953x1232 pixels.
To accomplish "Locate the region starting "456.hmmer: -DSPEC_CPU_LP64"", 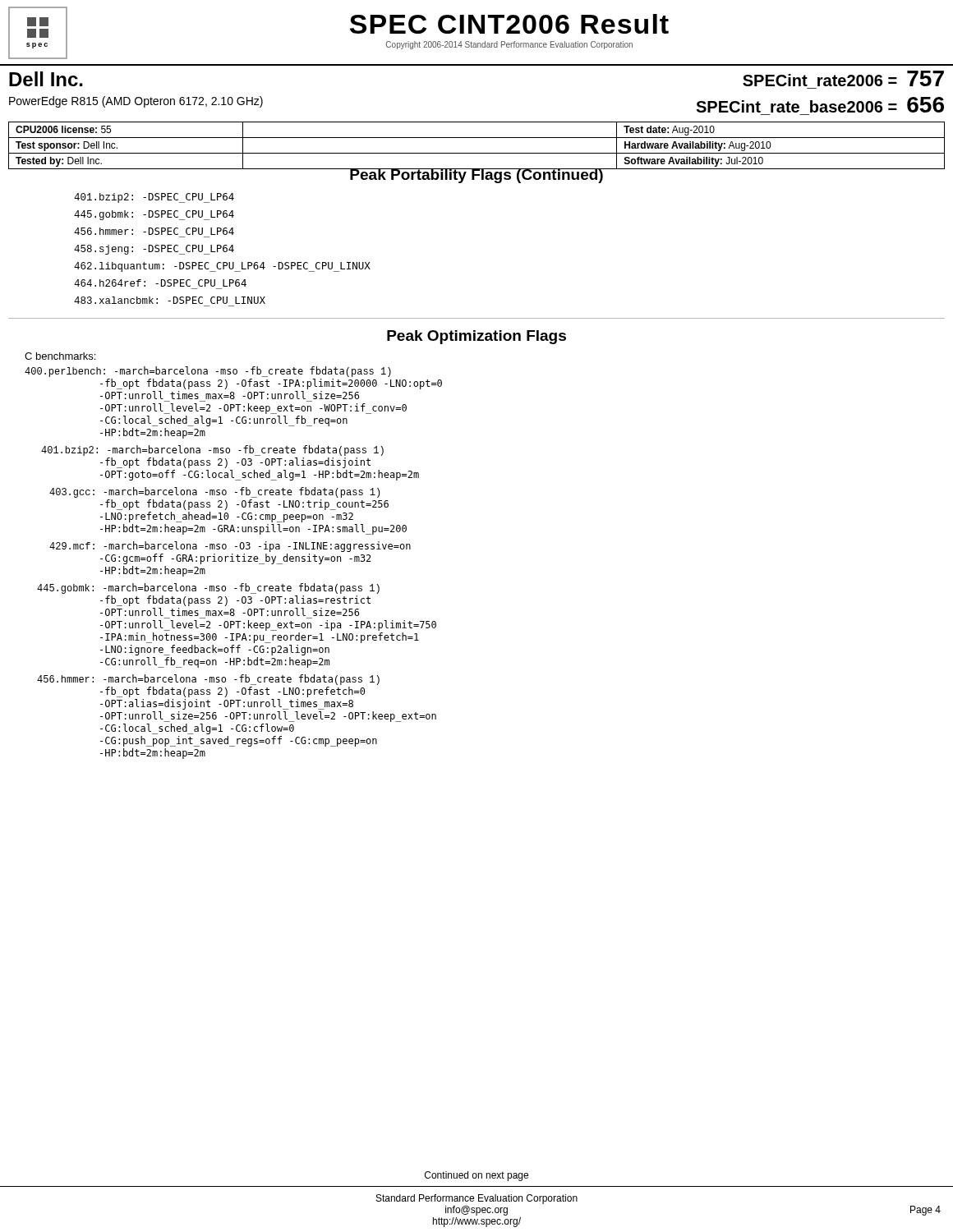I will pyautogui.click(x=154, y=232).
